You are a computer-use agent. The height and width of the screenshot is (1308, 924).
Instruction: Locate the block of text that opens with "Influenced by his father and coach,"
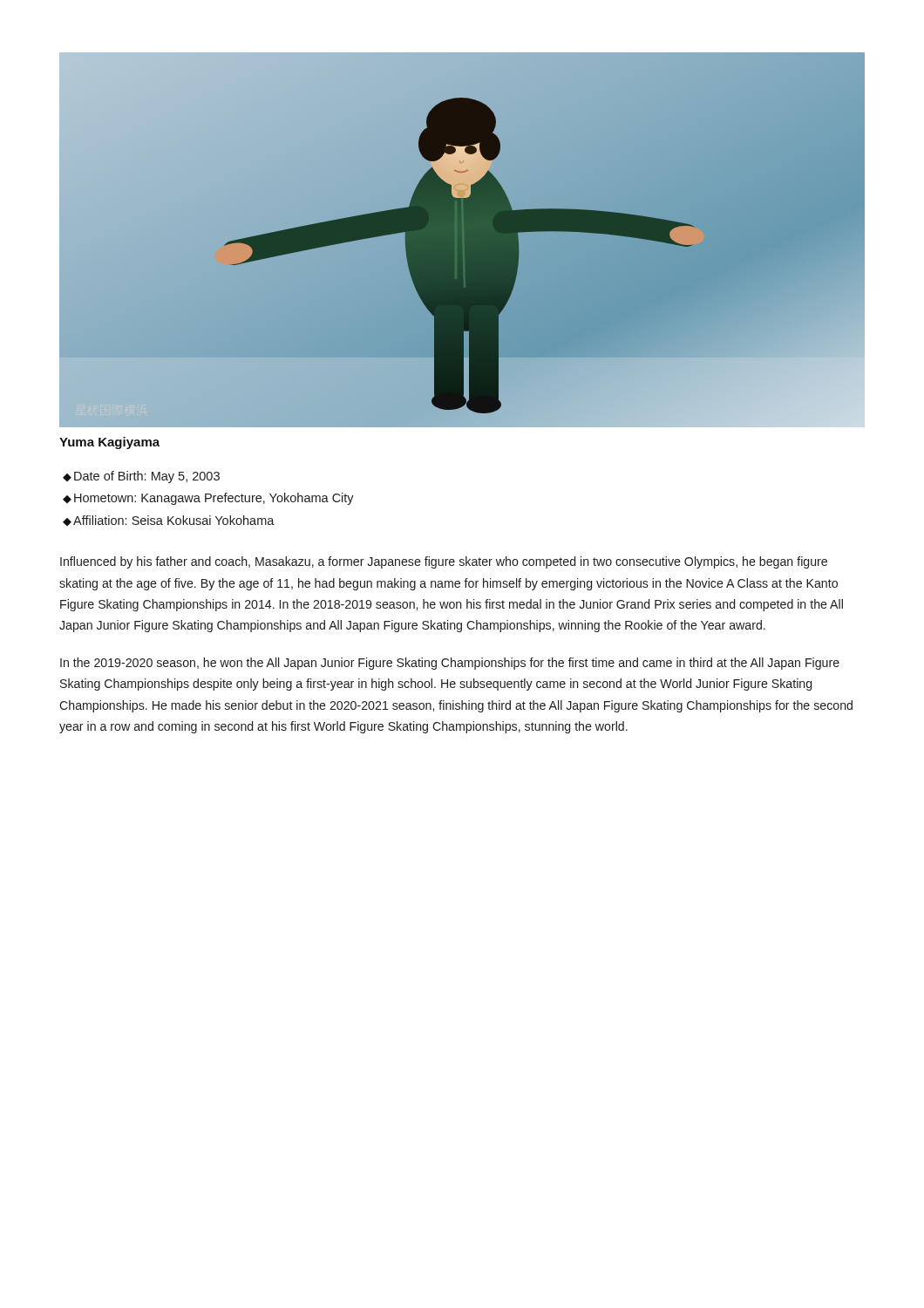coord(452,594)
